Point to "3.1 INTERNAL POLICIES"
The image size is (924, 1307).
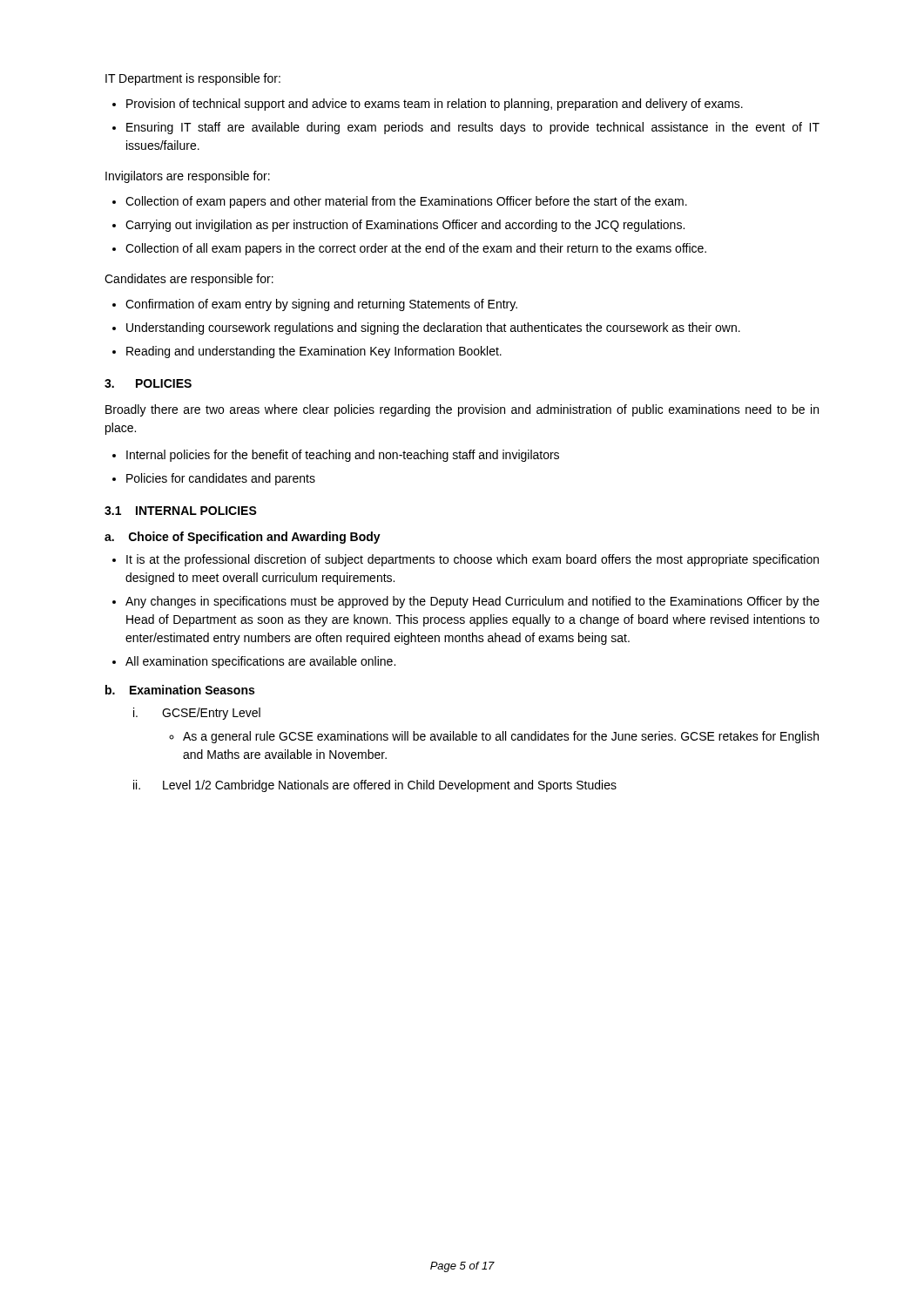pos(181,511)
